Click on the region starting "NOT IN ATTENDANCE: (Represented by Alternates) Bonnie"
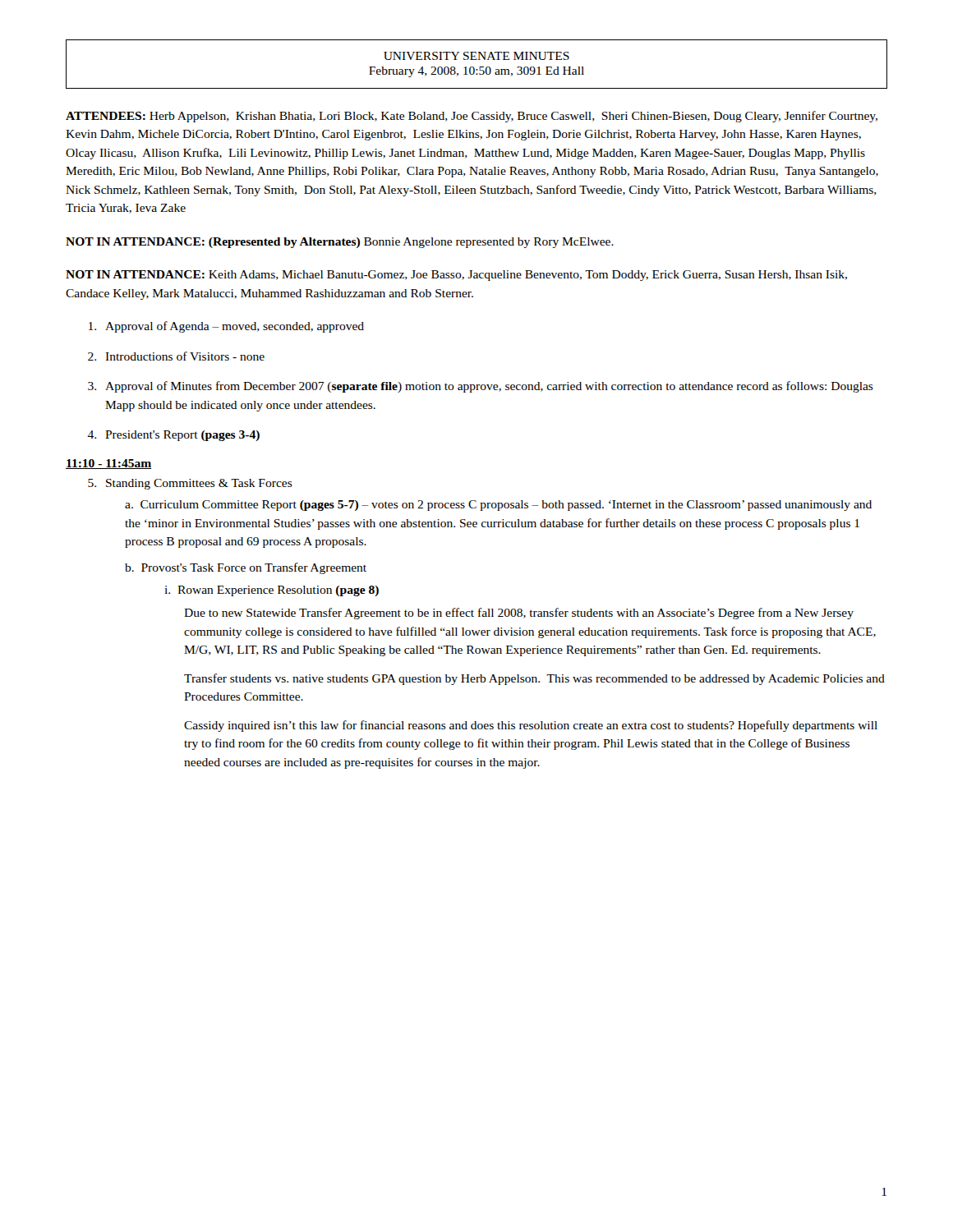The width and height of the screenshot is (953, 1232). point(340,241)
